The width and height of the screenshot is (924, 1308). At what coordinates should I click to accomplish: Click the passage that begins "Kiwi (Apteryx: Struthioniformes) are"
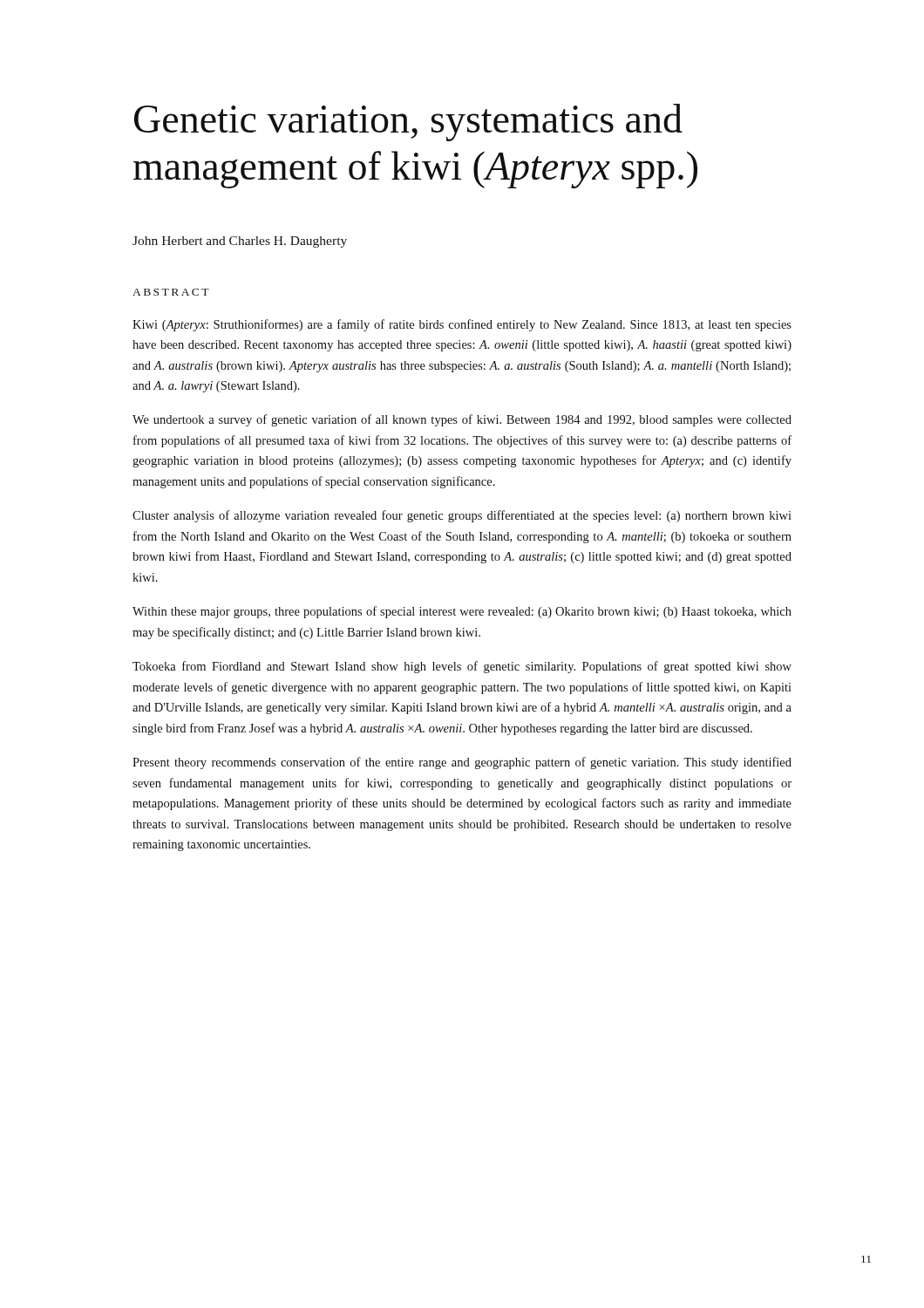[462, 355]
